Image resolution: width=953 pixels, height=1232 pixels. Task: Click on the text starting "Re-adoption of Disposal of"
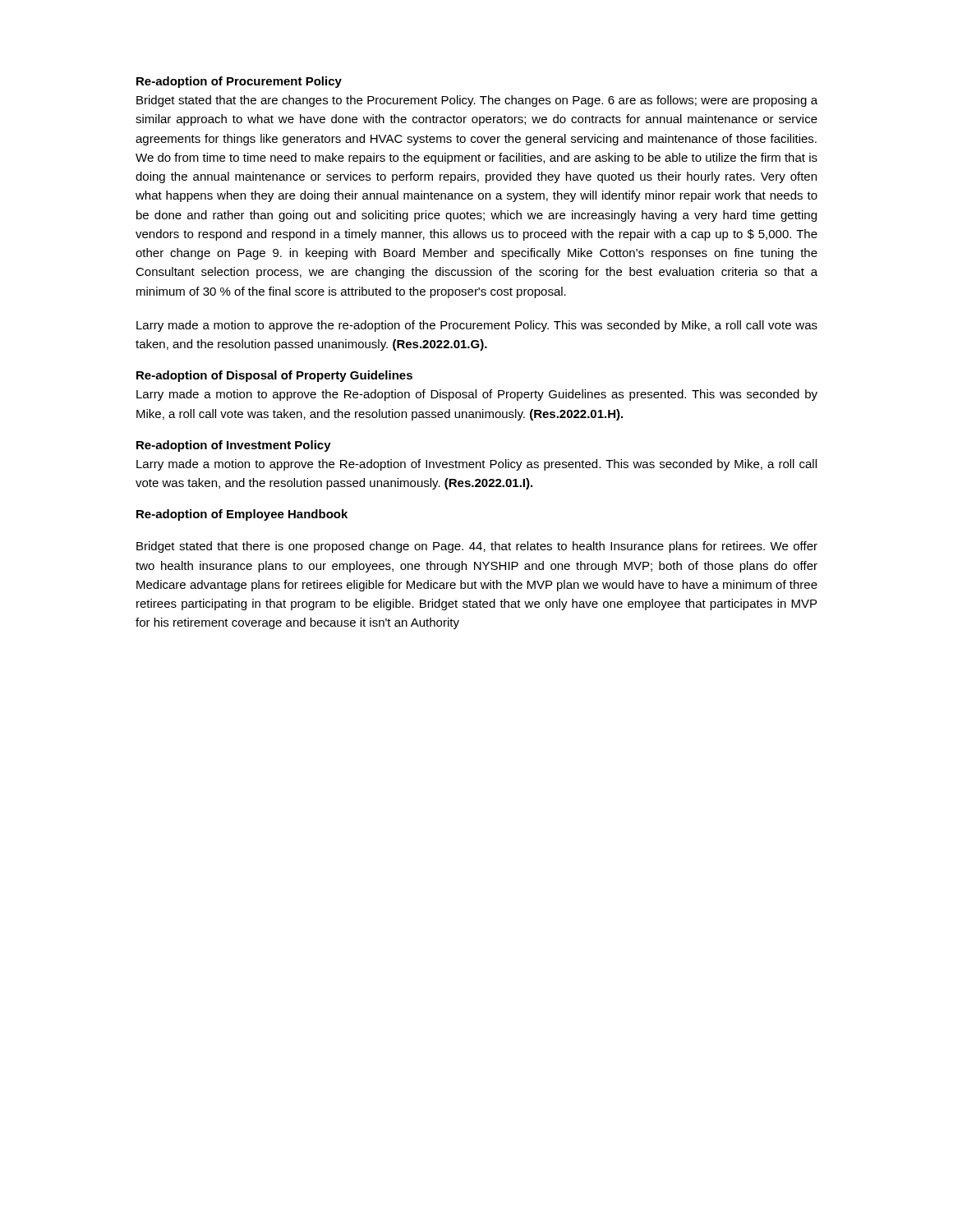pos(274,375)
